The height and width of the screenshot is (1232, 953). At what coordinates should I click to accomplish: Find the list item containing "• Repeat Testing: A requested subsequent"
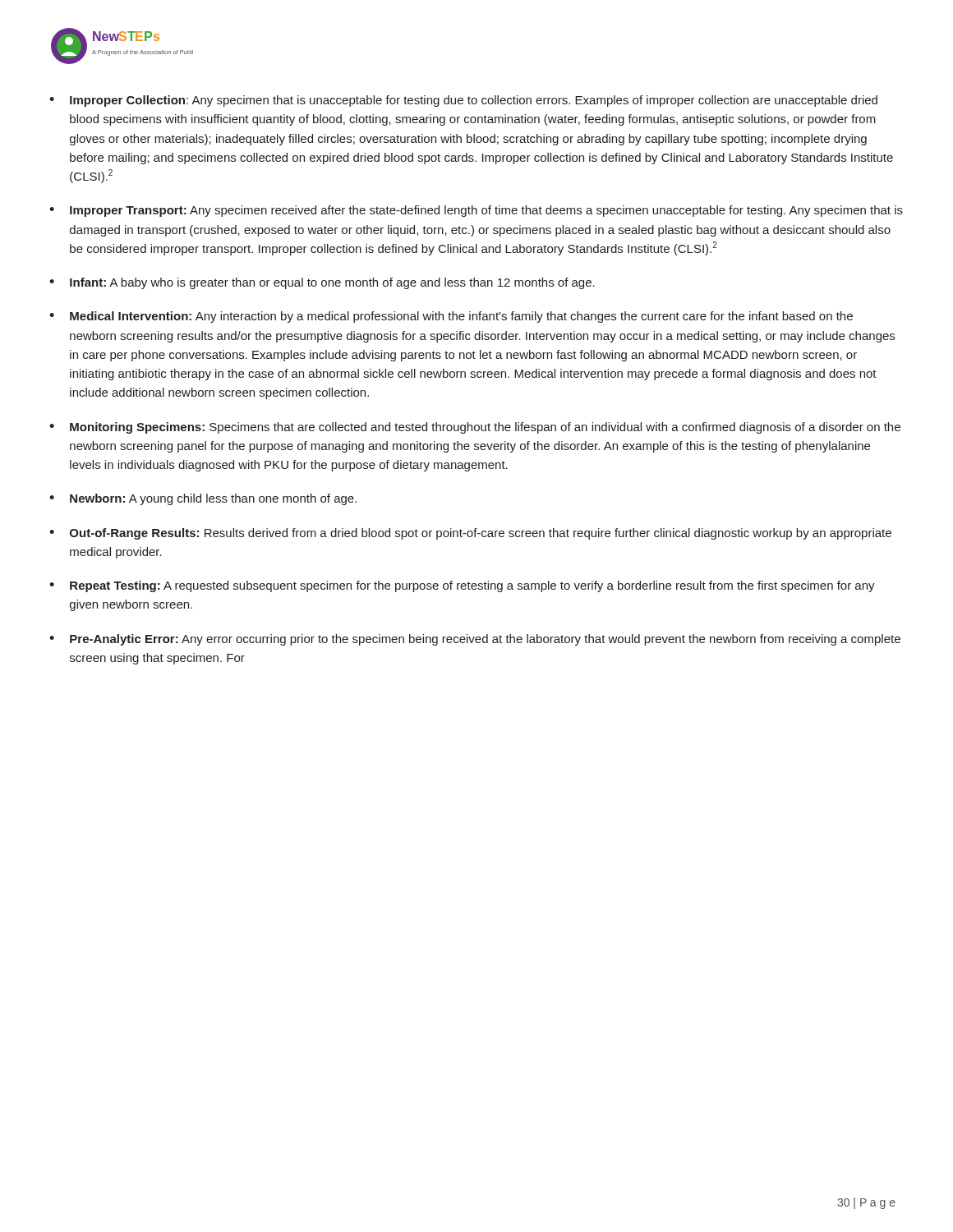click(476, 595)
